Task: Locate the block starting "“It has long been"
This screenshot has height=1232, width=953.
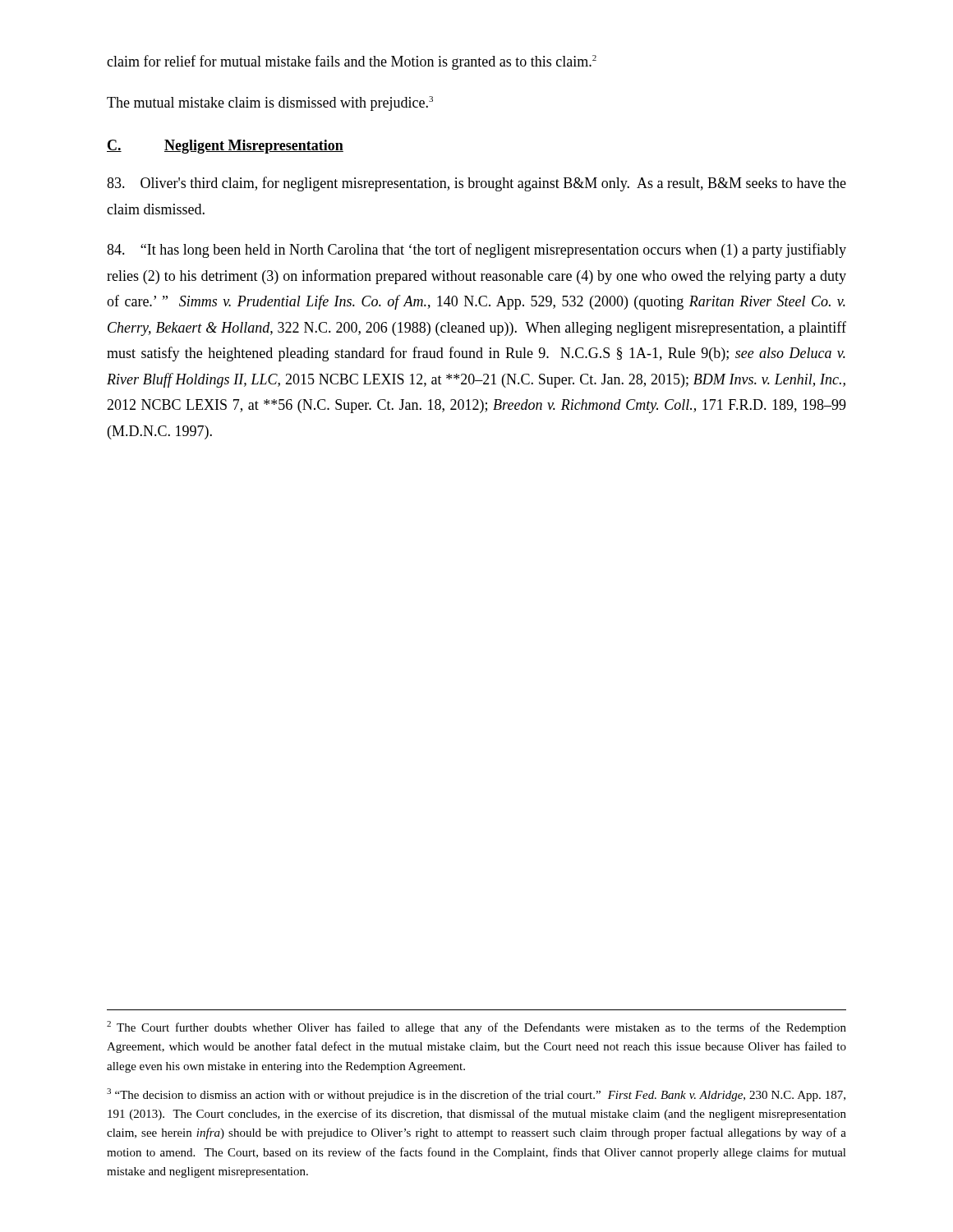Action: [476, 341]
